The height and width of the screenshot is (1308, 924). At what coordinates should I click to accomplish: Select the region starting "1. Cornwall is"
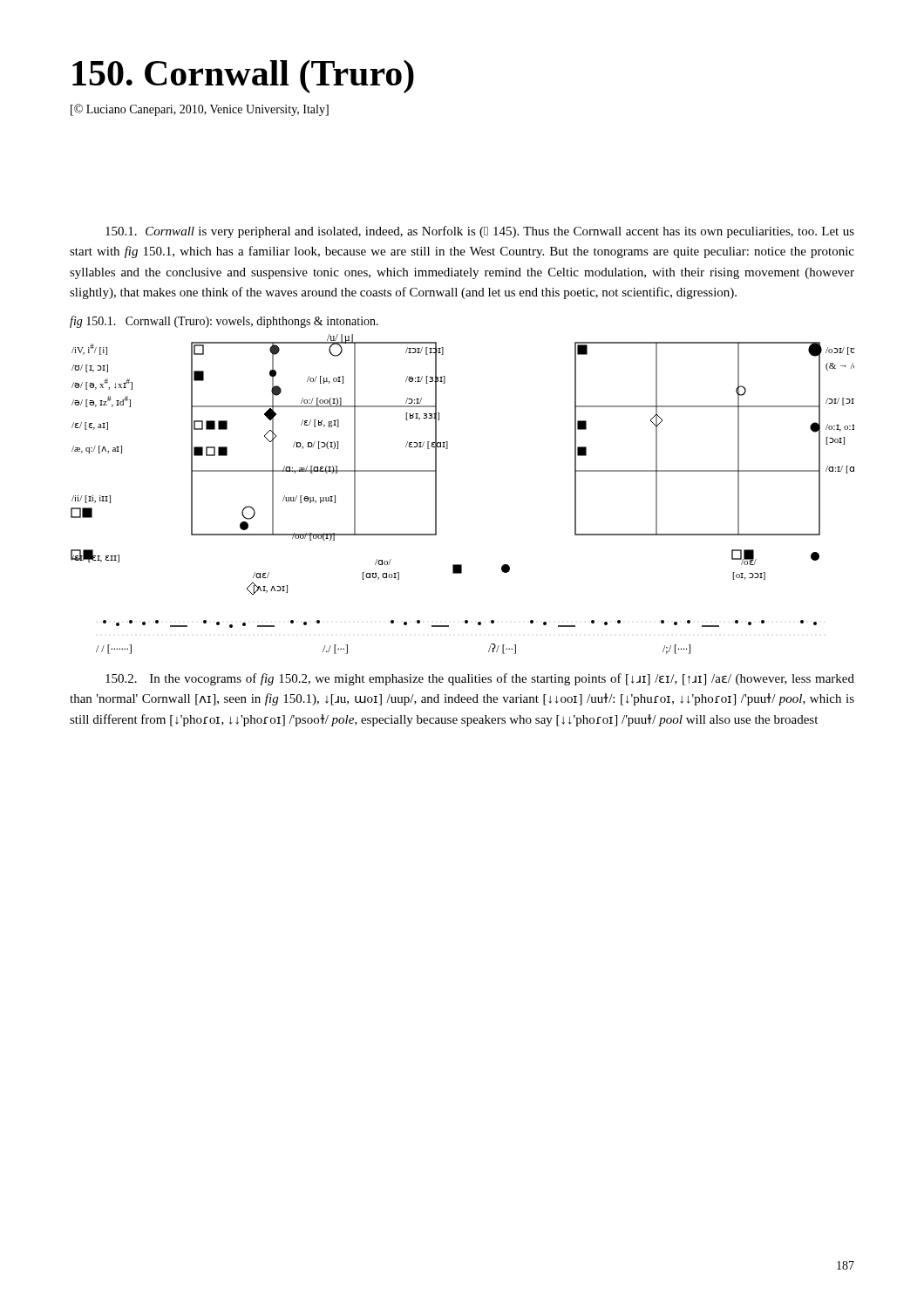462,261
